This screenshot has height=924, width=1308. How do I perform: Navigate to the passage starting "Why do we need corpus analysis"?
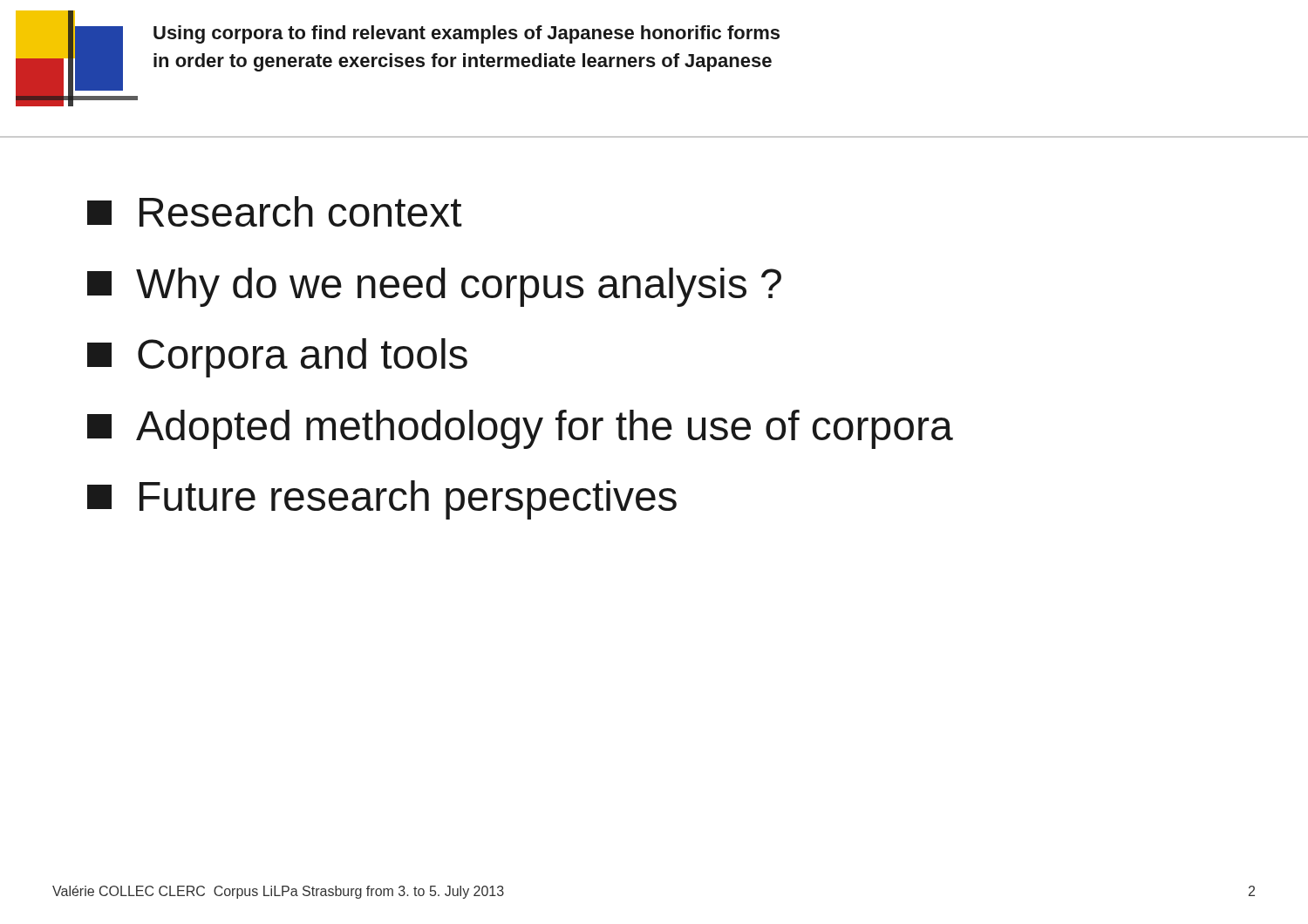(x=435, y=284)
